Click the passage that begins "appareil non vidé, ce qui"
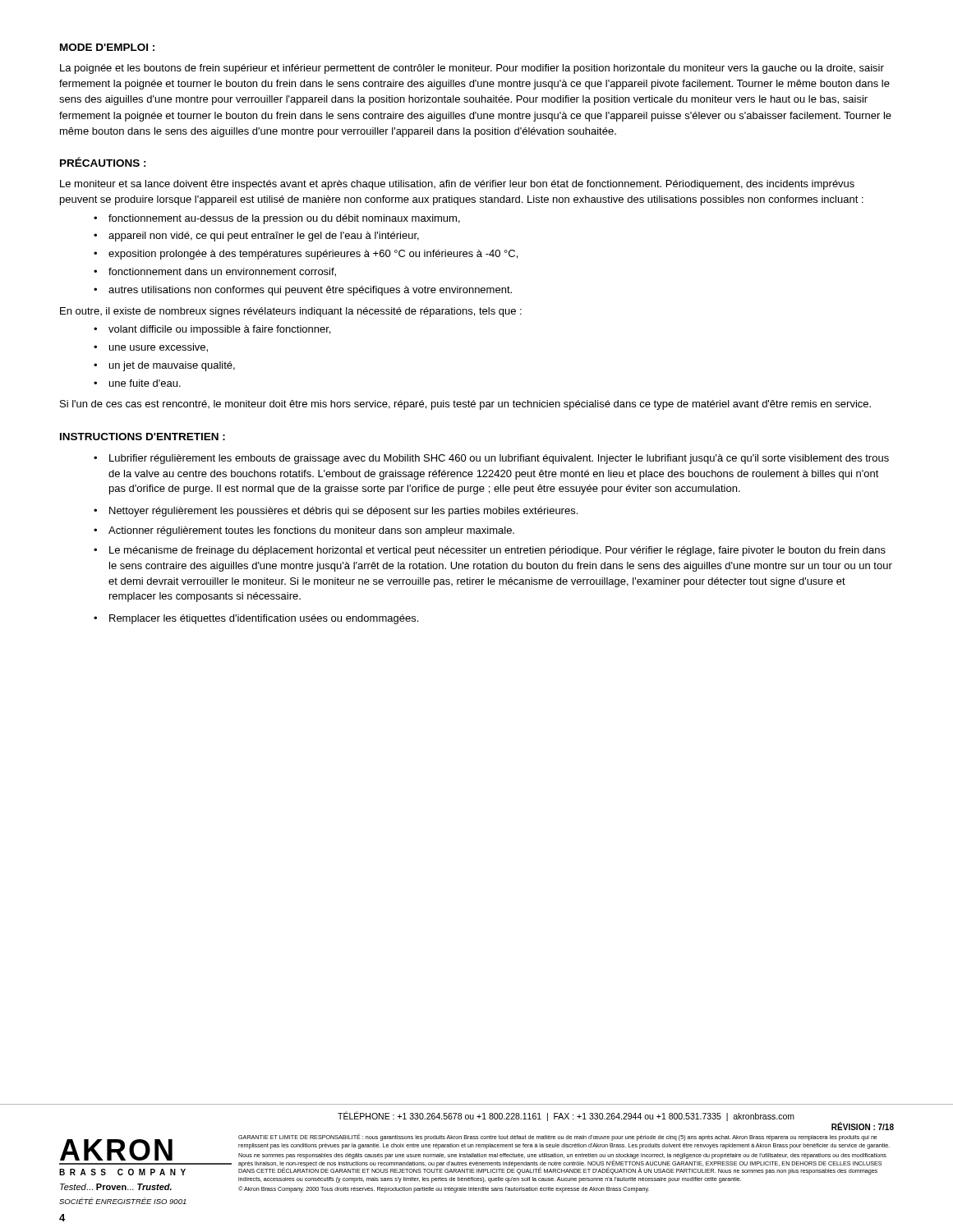The image size is (953, 1232). click(264, 236)
